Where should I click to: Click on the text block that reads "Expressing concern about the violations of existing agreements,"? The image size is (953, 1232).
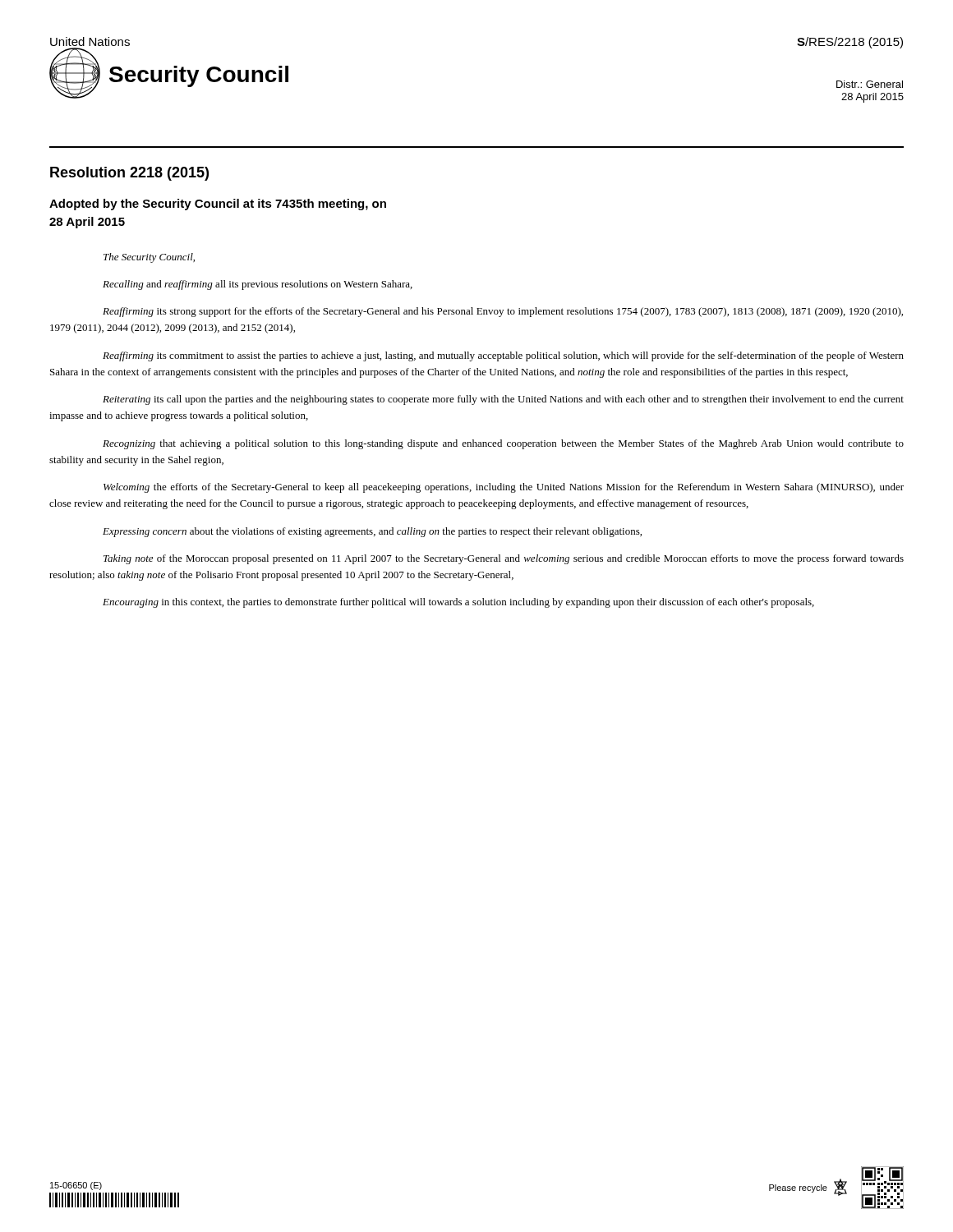pyautogui.click(x=373, y=531)
